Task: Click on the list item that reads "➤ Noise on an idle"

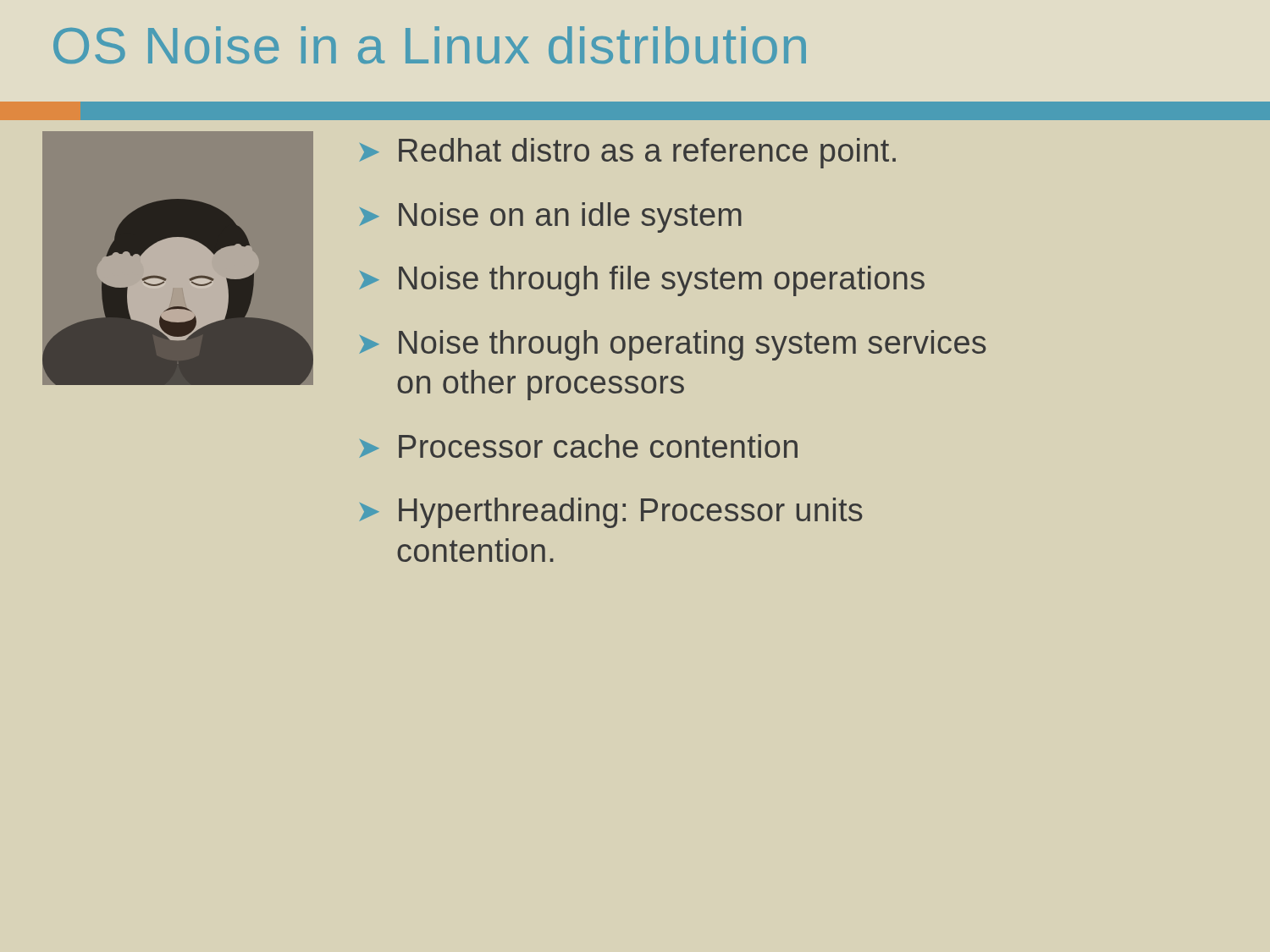Action: tap(550, 215)
